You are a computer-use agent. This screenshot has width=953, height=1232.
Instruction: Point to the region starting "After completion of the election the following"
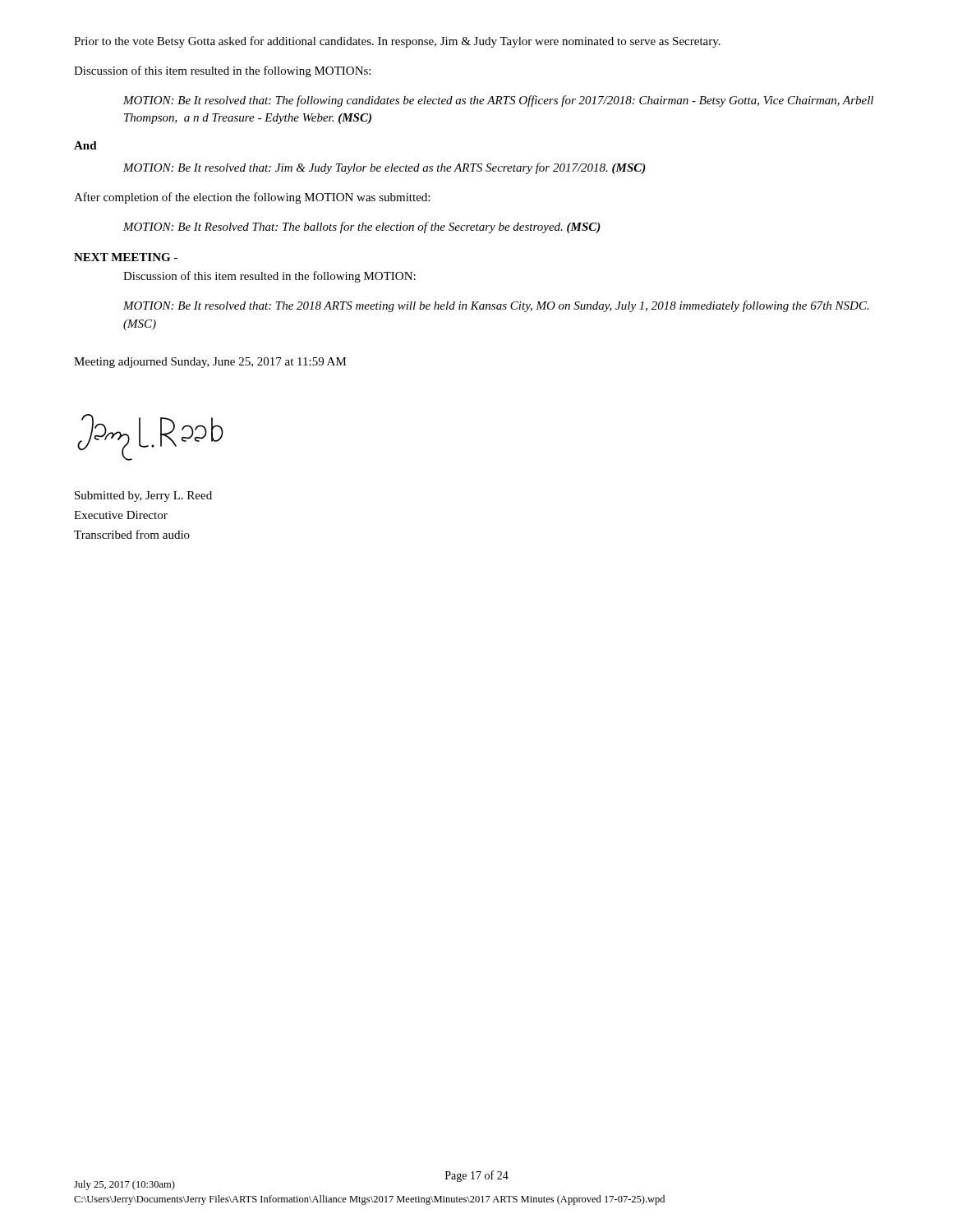(x=252, y=197)
